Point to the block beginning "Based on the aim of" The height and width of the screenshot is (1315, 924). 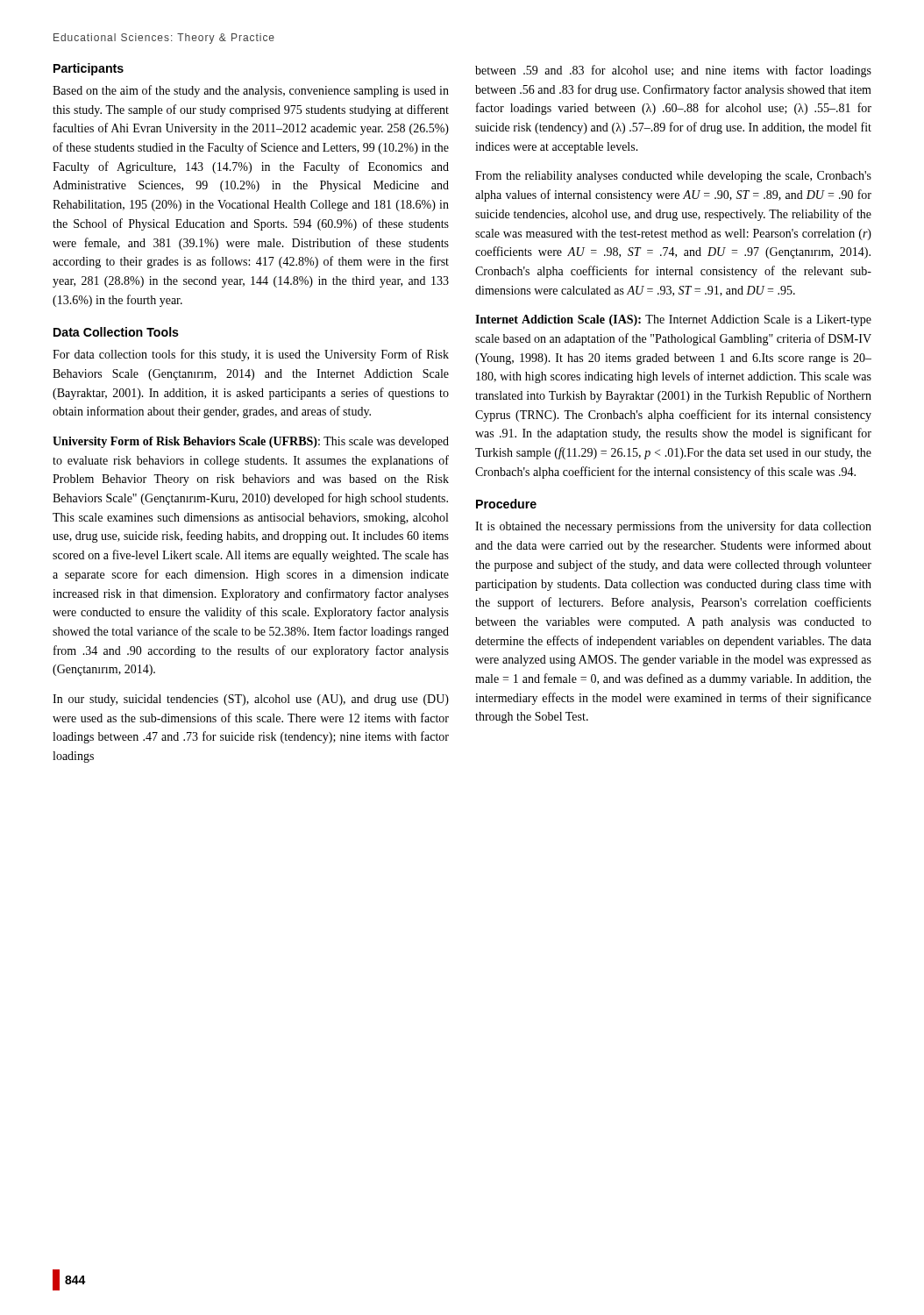[x=251, y=195]
